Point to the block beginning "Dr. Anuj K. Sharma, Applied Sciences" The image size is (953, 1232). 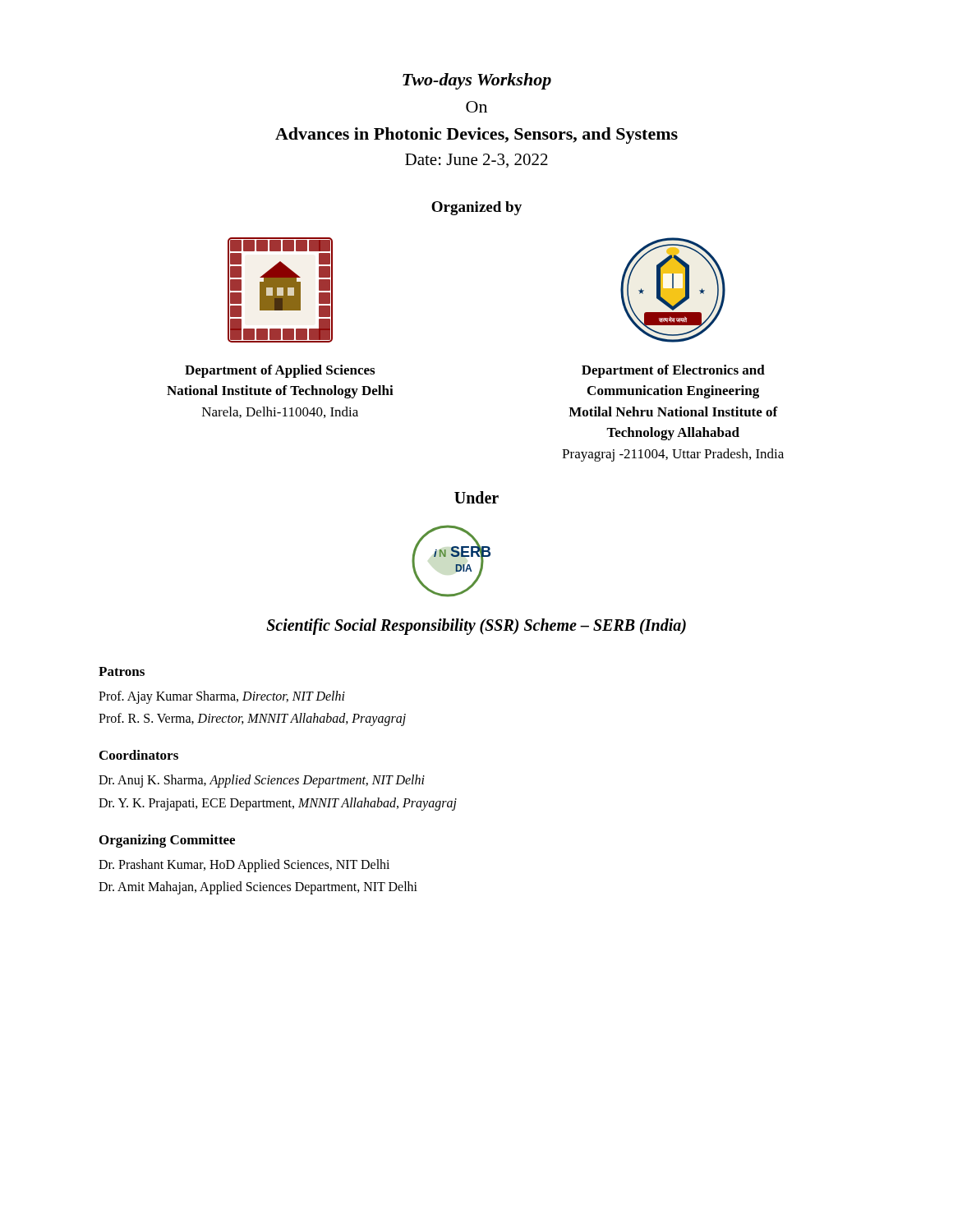[x=262, y=780]
